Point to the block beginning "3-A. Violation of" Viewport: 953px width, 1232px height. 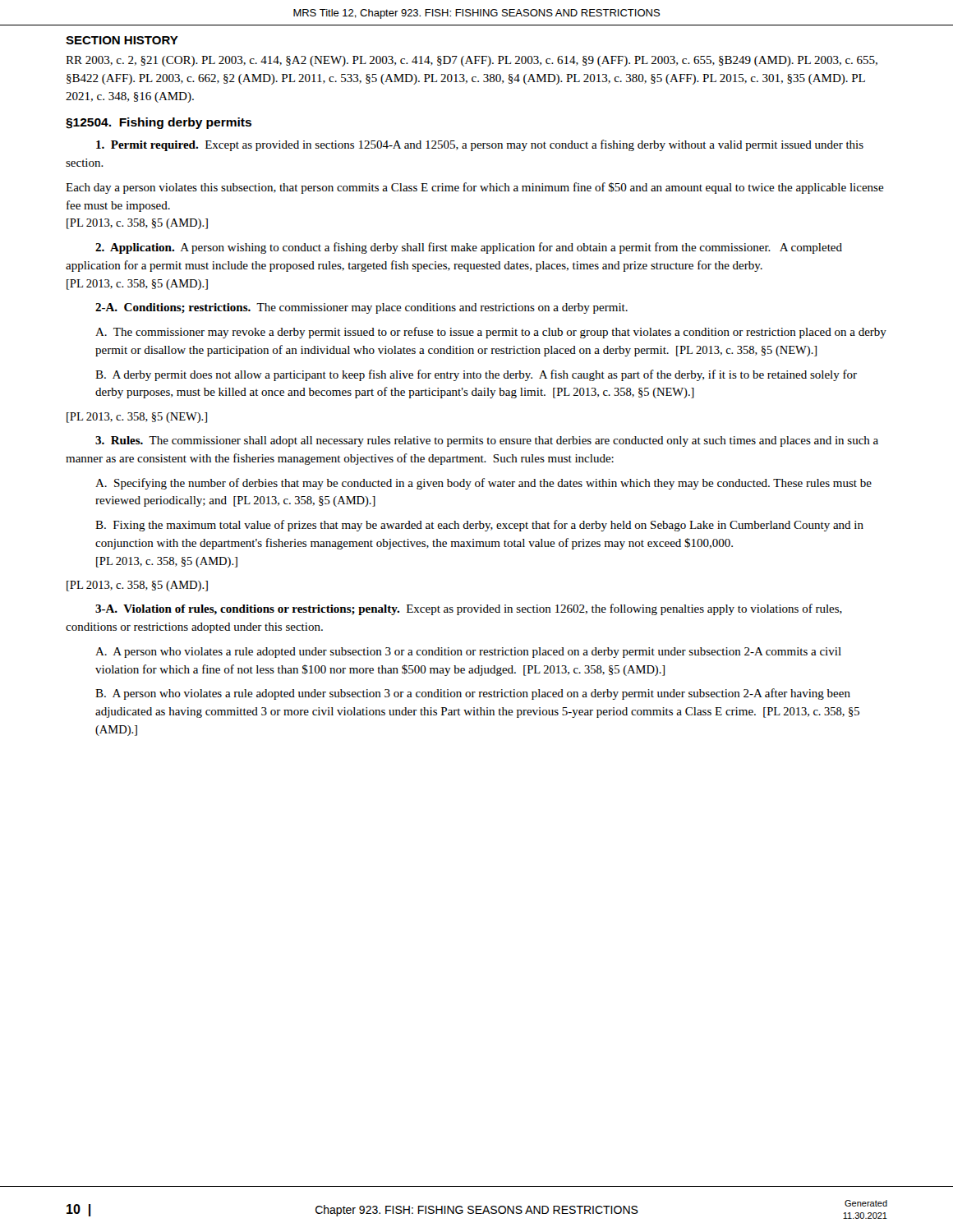pyautogui.click(x=454, y=618)
